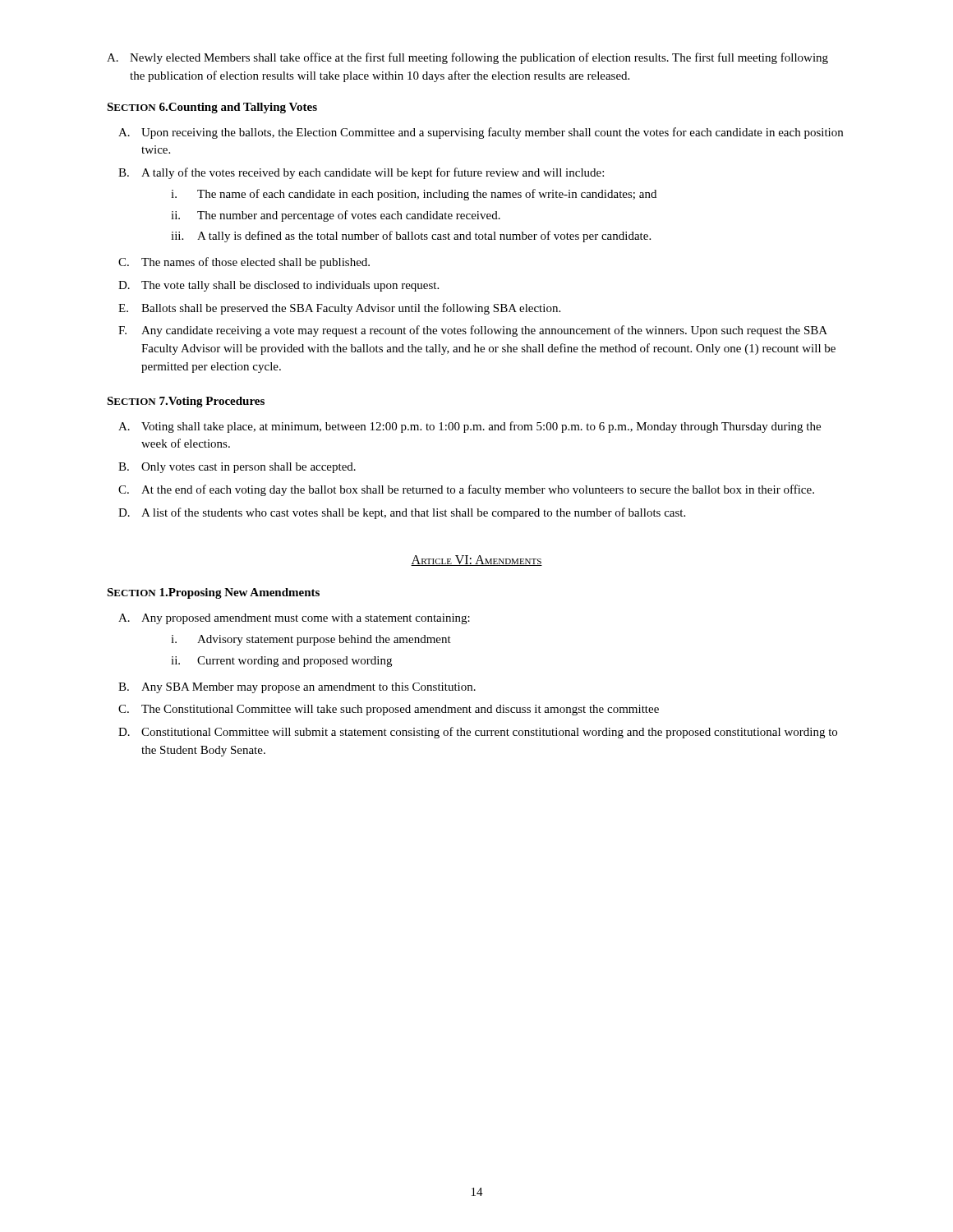Screen dimensions: 1232x953
Task: Click on the element starting "E. Ballots shall be preserved"
Action: 482,308
